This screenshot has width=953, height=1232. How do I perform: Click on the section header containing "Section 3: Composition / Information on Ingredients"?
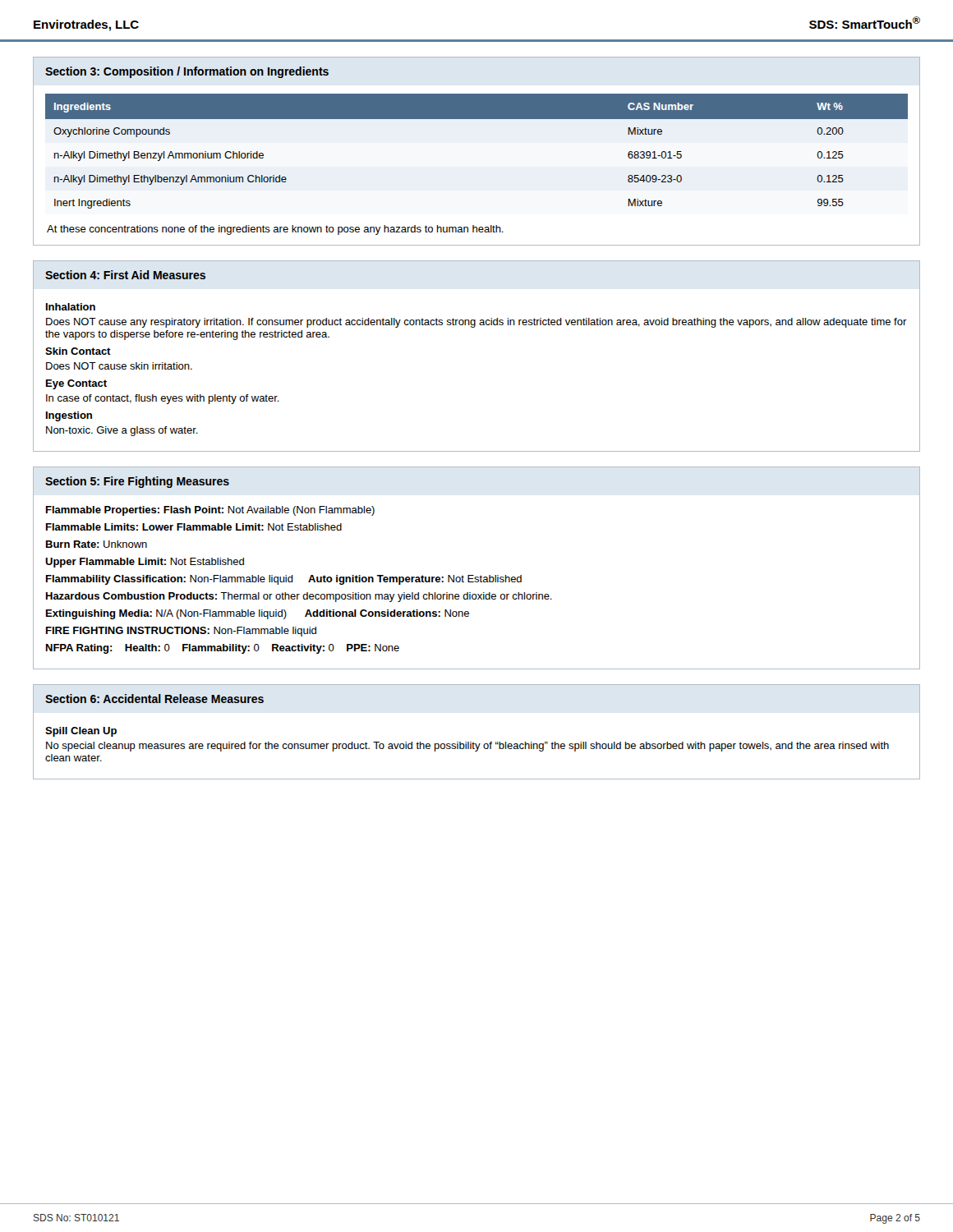point(187,71)
